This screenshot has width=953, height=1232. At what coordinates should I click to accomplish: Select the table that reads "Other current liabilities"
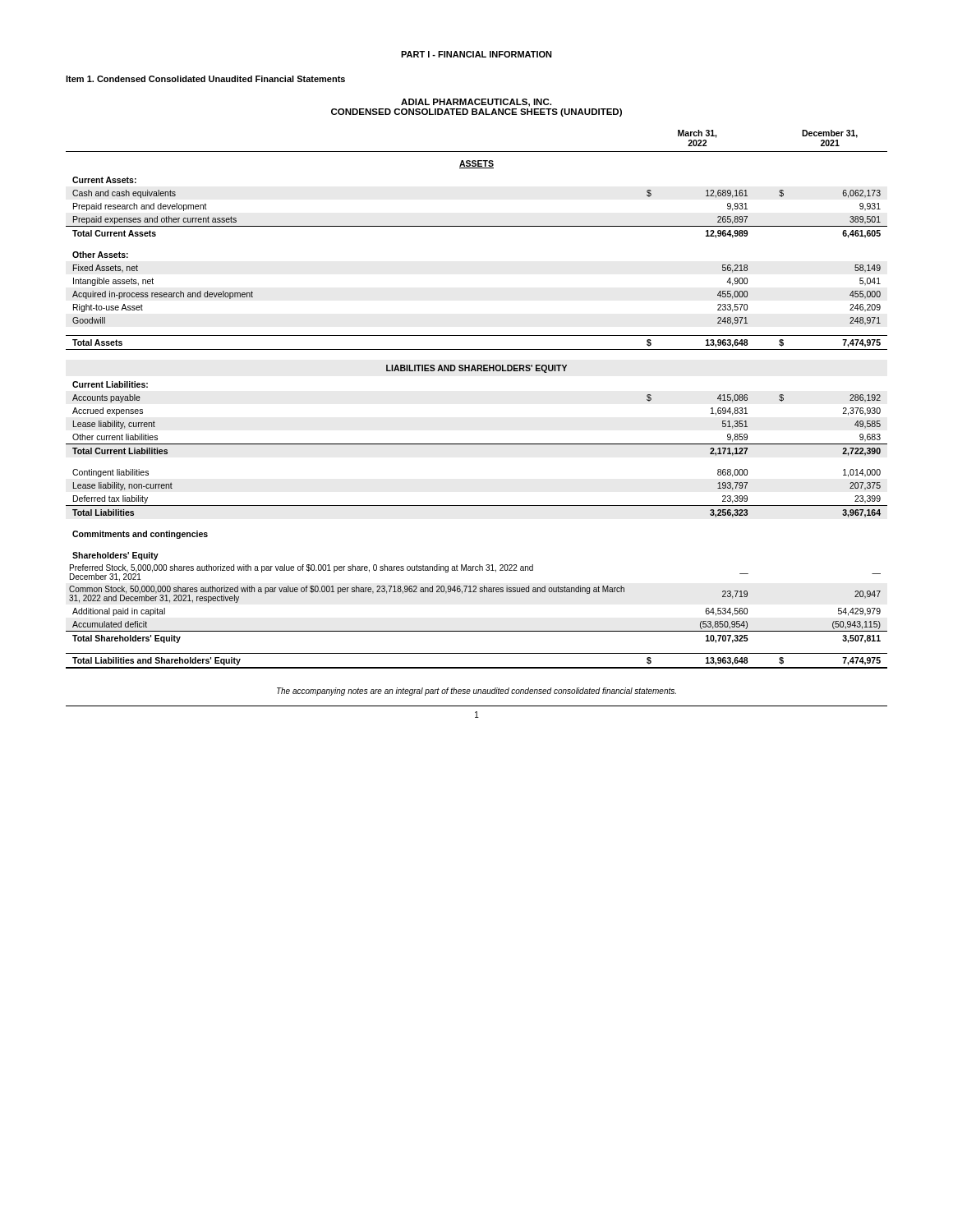[476, 398]
